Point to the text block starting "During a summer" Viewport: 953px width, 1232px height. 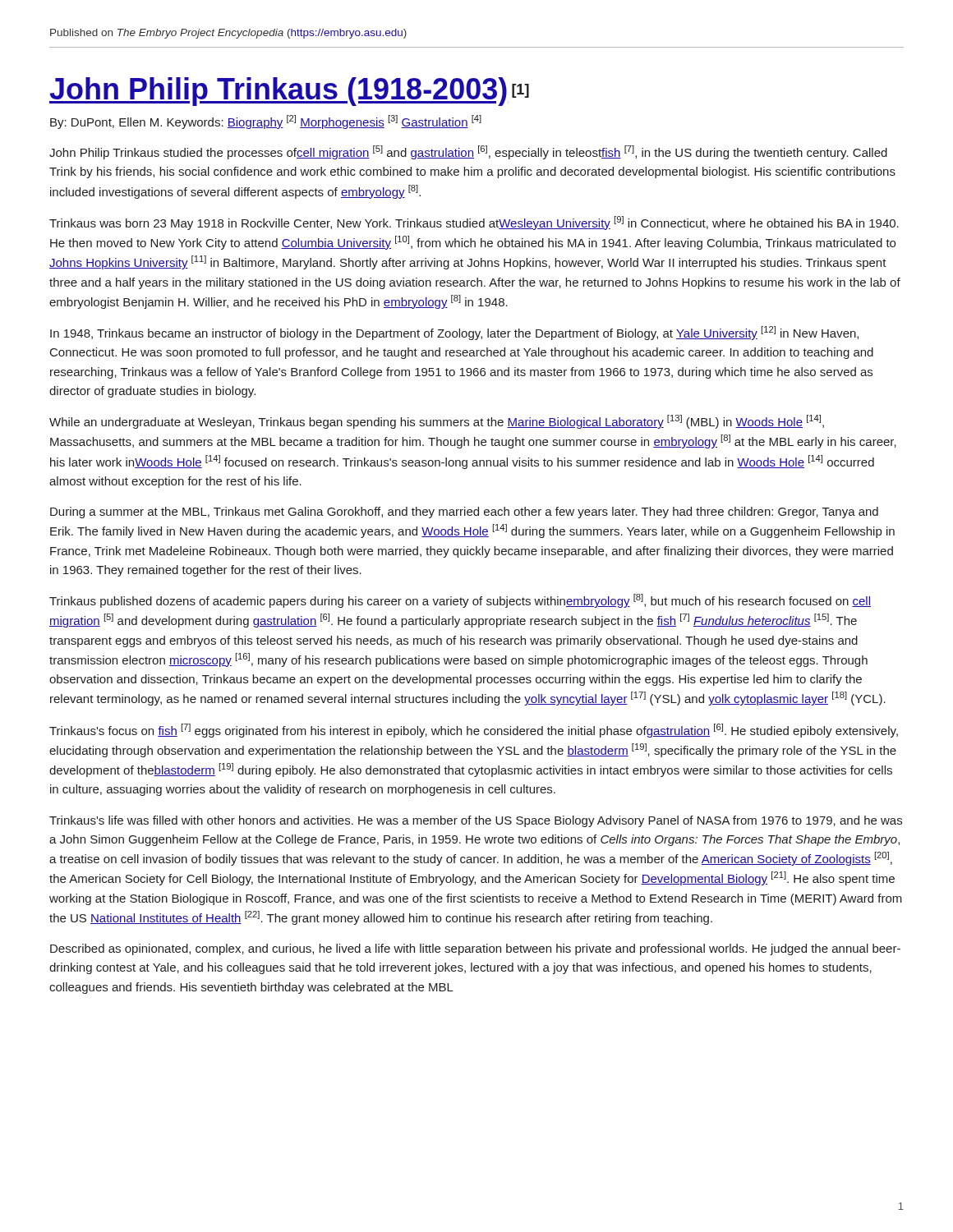(472, 540)
